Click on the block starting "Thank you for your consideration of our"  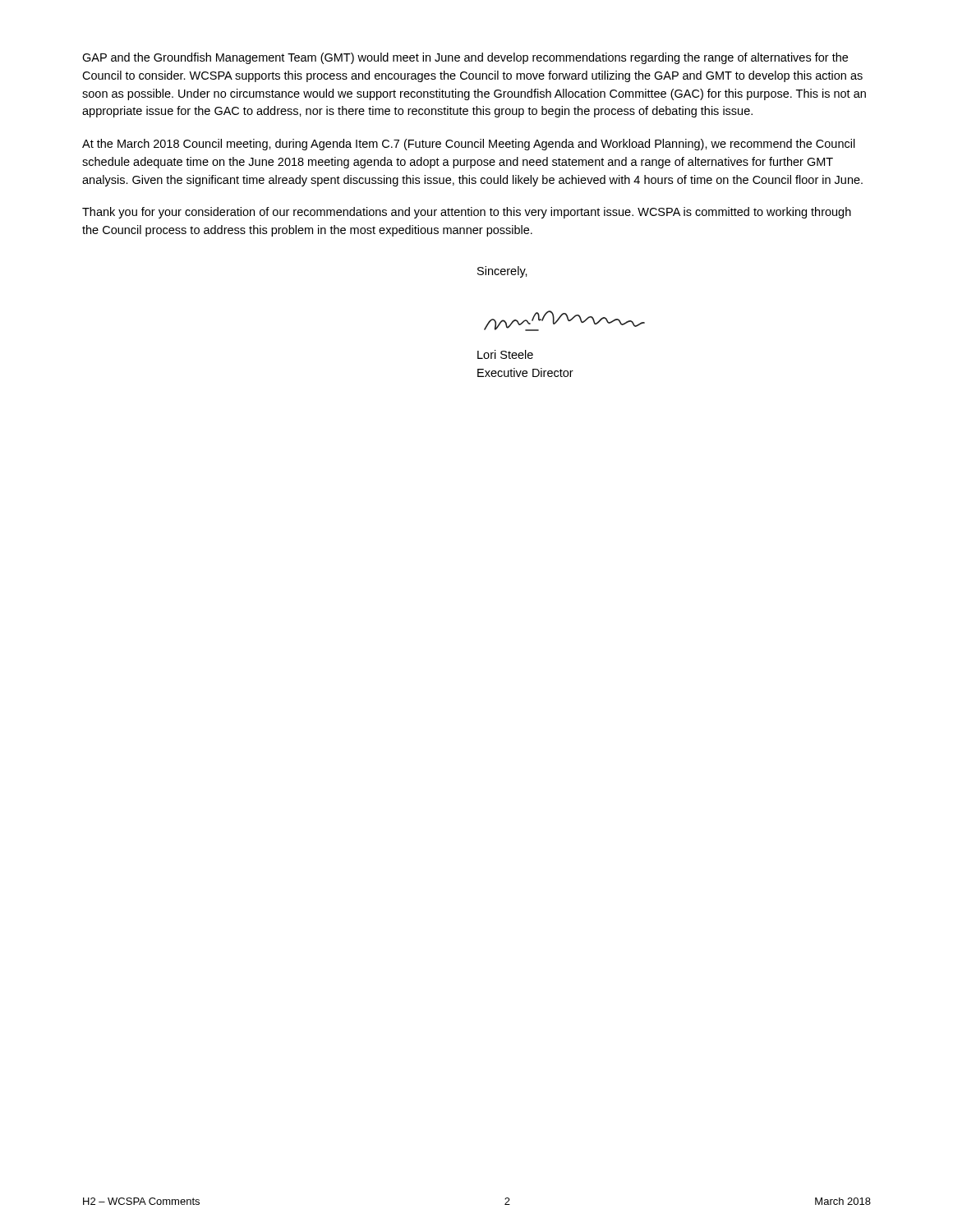click(x=467, y=221)
